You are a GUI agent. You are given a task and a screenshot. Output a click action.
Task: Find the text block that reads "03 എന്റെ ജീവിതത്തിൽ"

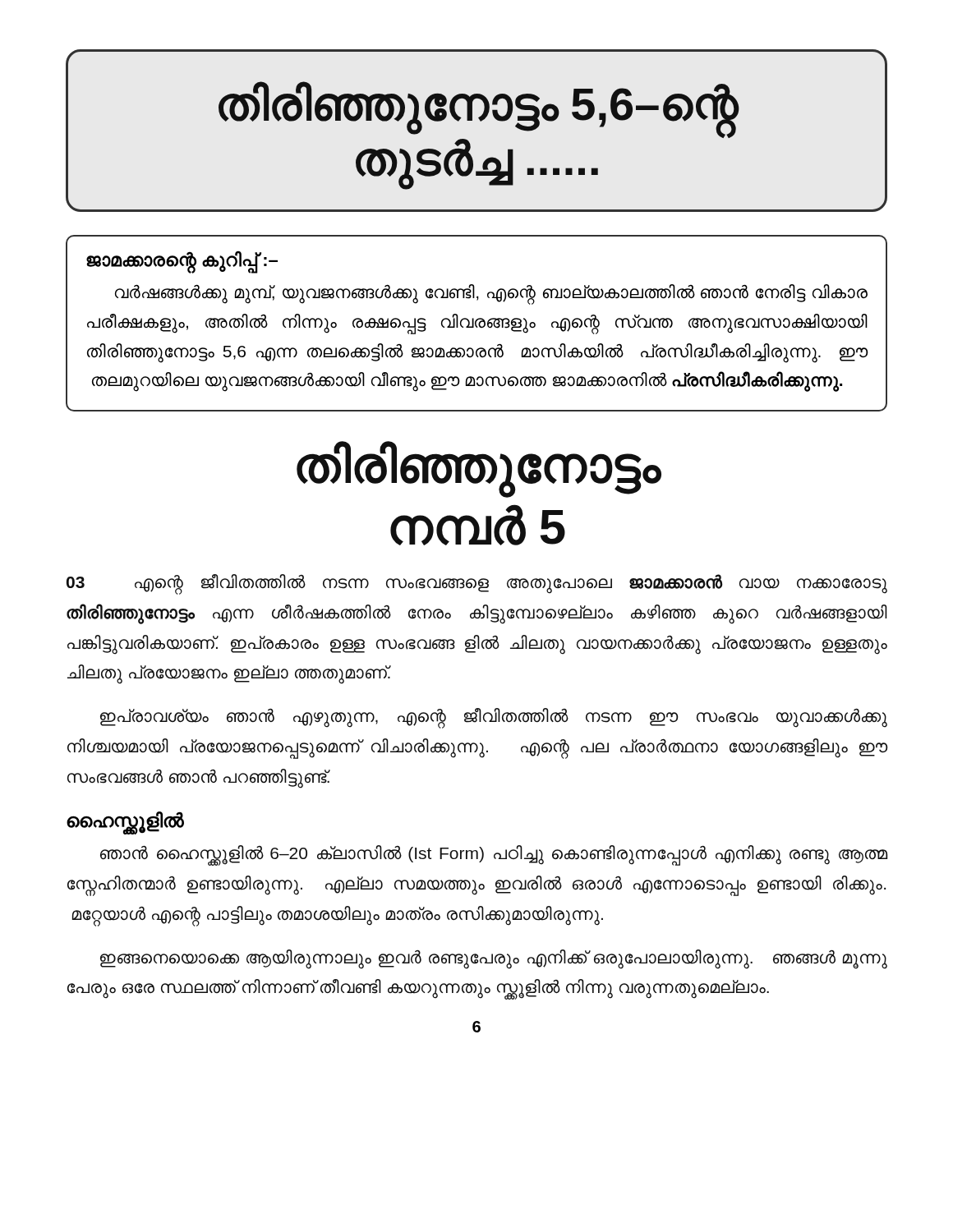point(476,627)
